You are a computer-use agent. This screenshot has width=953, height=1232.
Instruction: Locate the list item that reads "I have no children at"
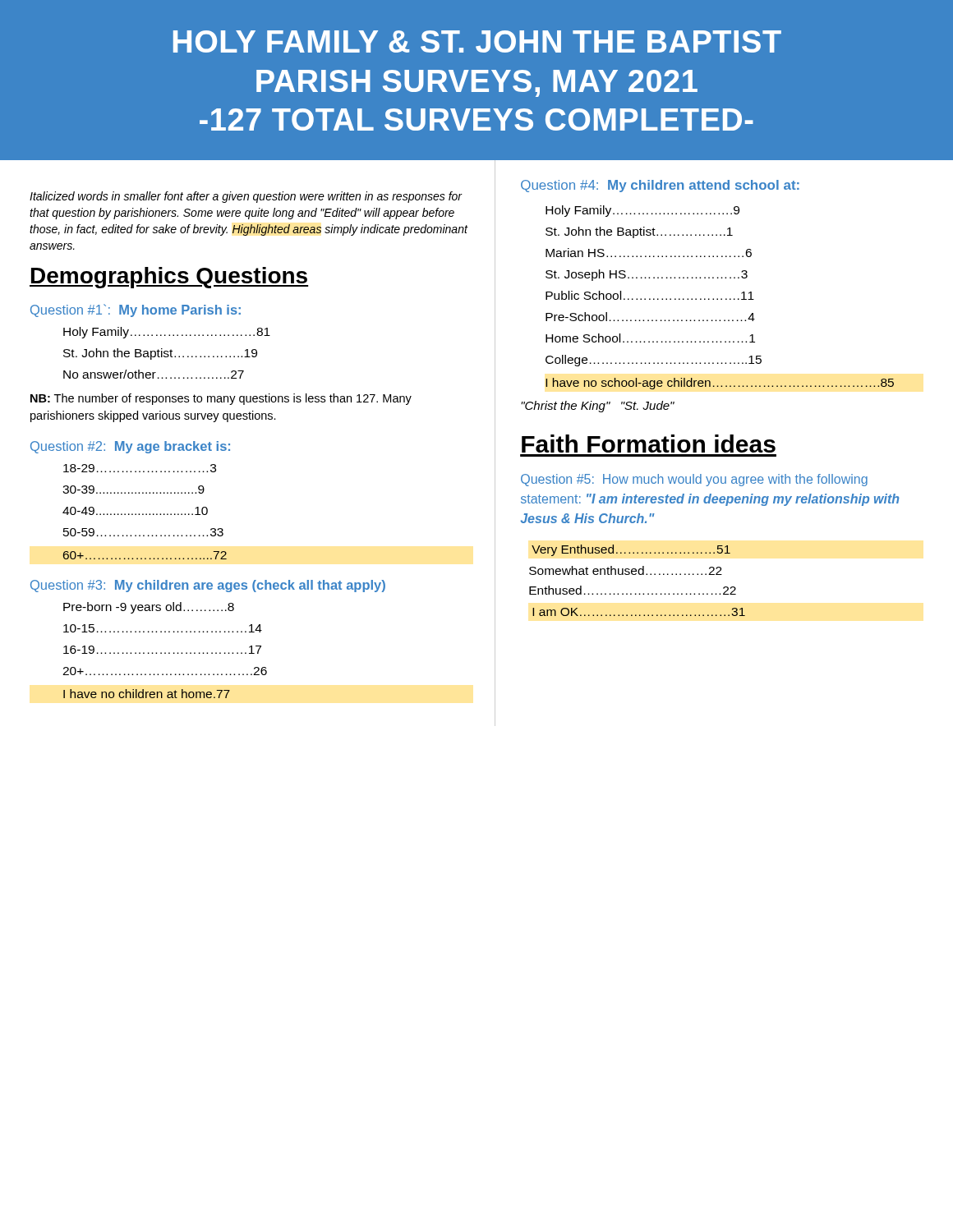point(147,694)
